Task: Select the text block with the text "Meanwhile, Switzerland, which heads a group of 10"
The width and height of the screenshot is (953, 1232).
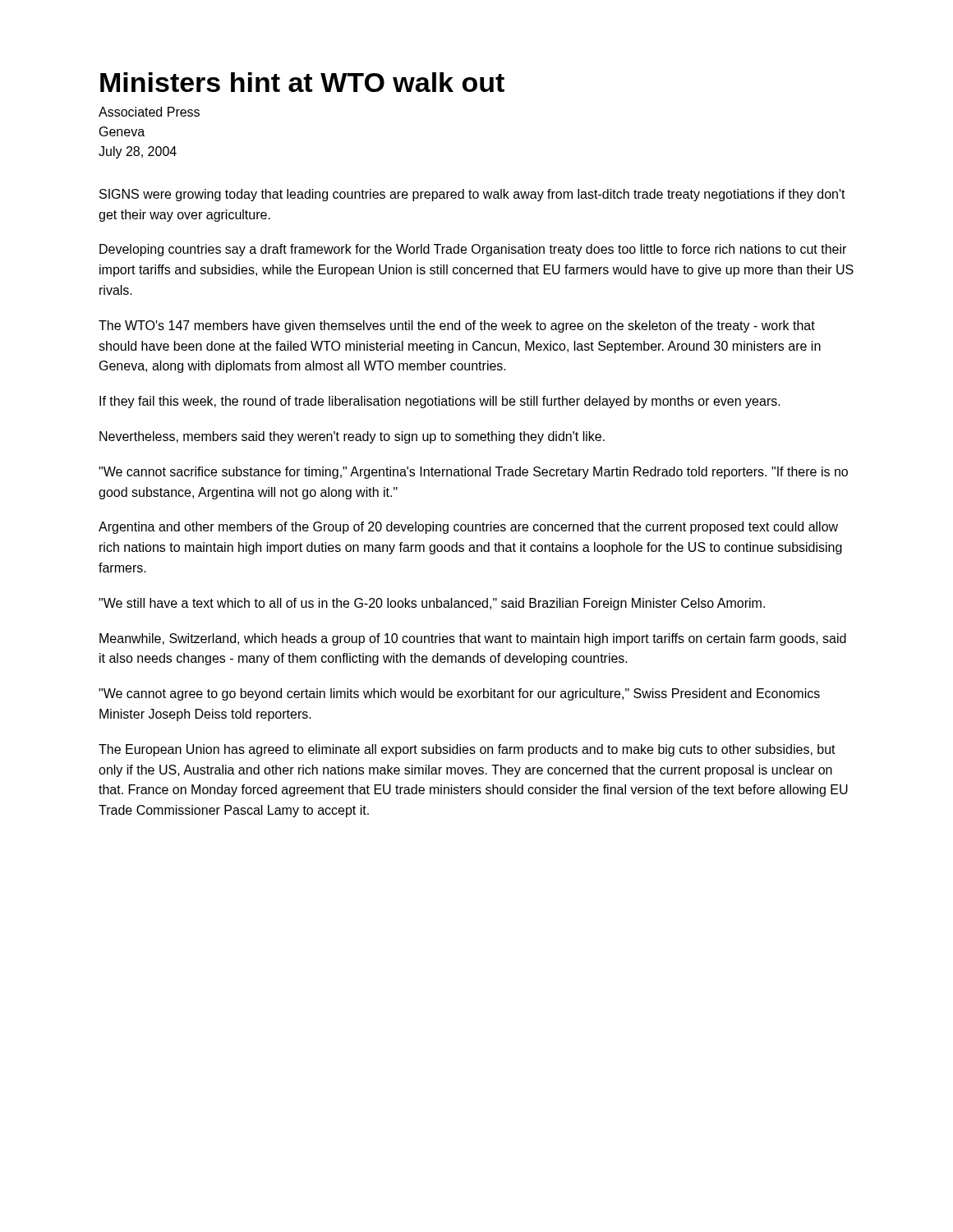Action: click(476, 649)
